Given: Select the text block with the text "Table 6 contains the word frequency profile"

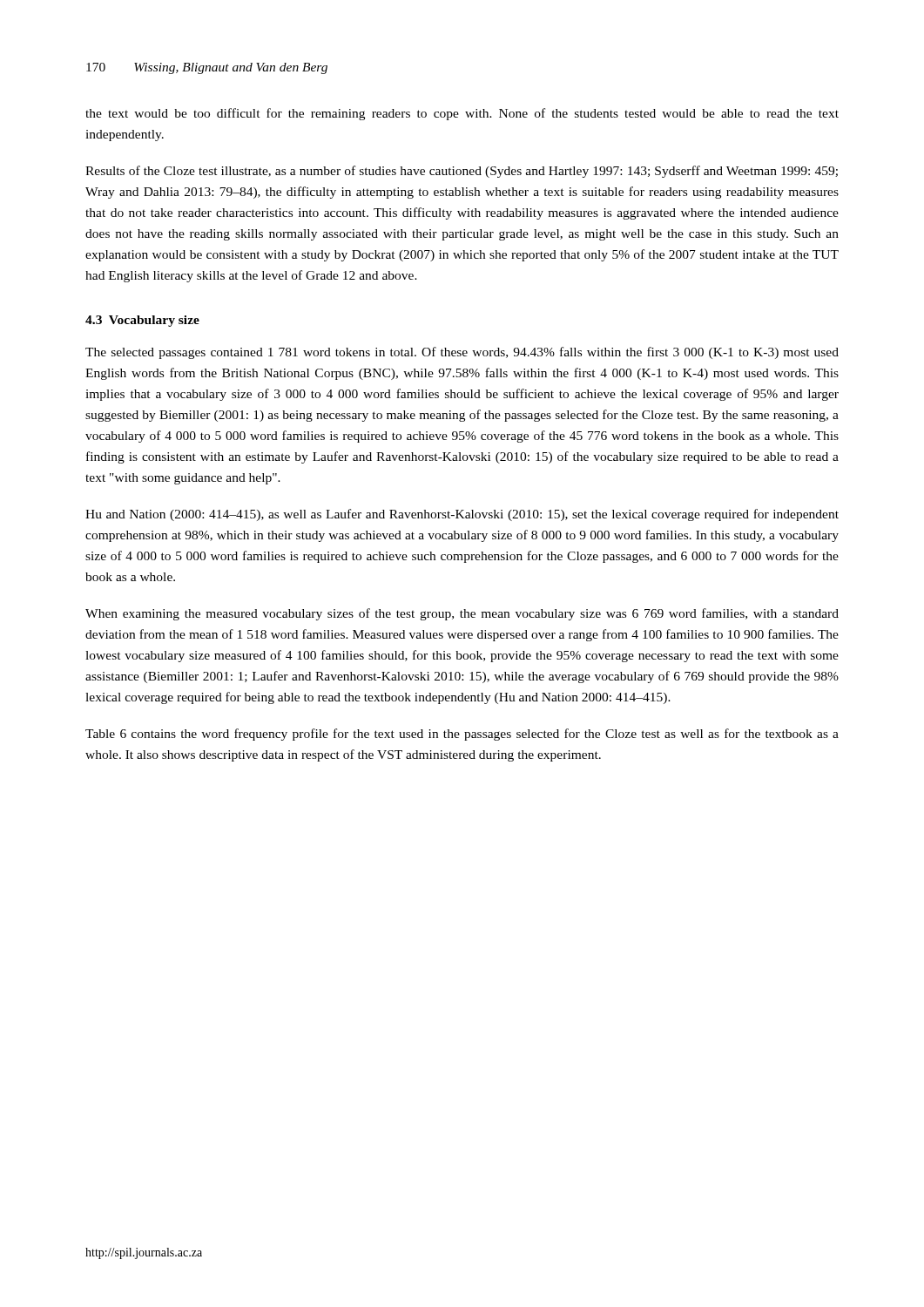Looking at the screenshot, I should click(x=462, y=744).
